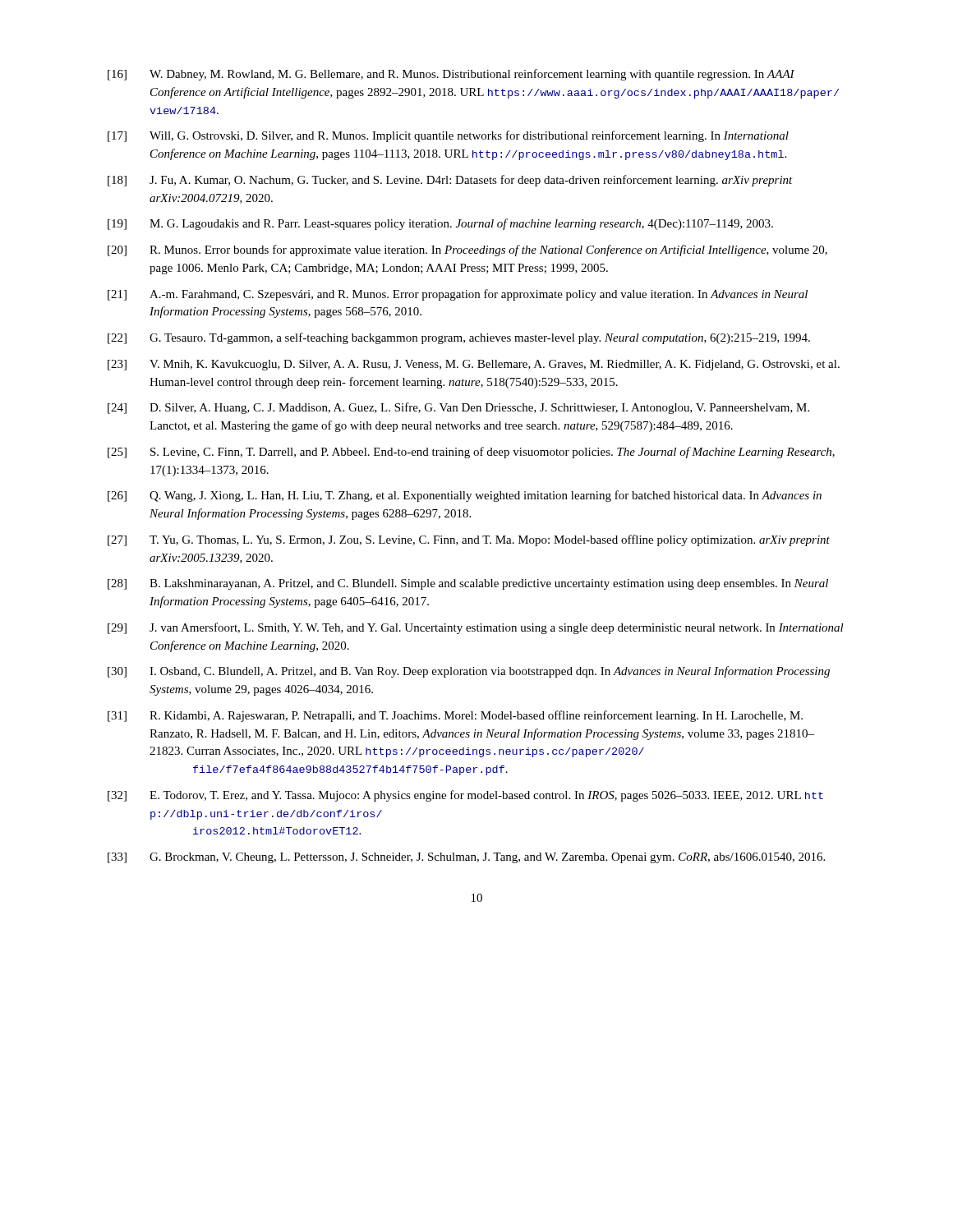Select the text block starting "[26] Q. Wang, J. Xiong,"
The height and width of the screenshot is (1232, 953).
[476, 505]
